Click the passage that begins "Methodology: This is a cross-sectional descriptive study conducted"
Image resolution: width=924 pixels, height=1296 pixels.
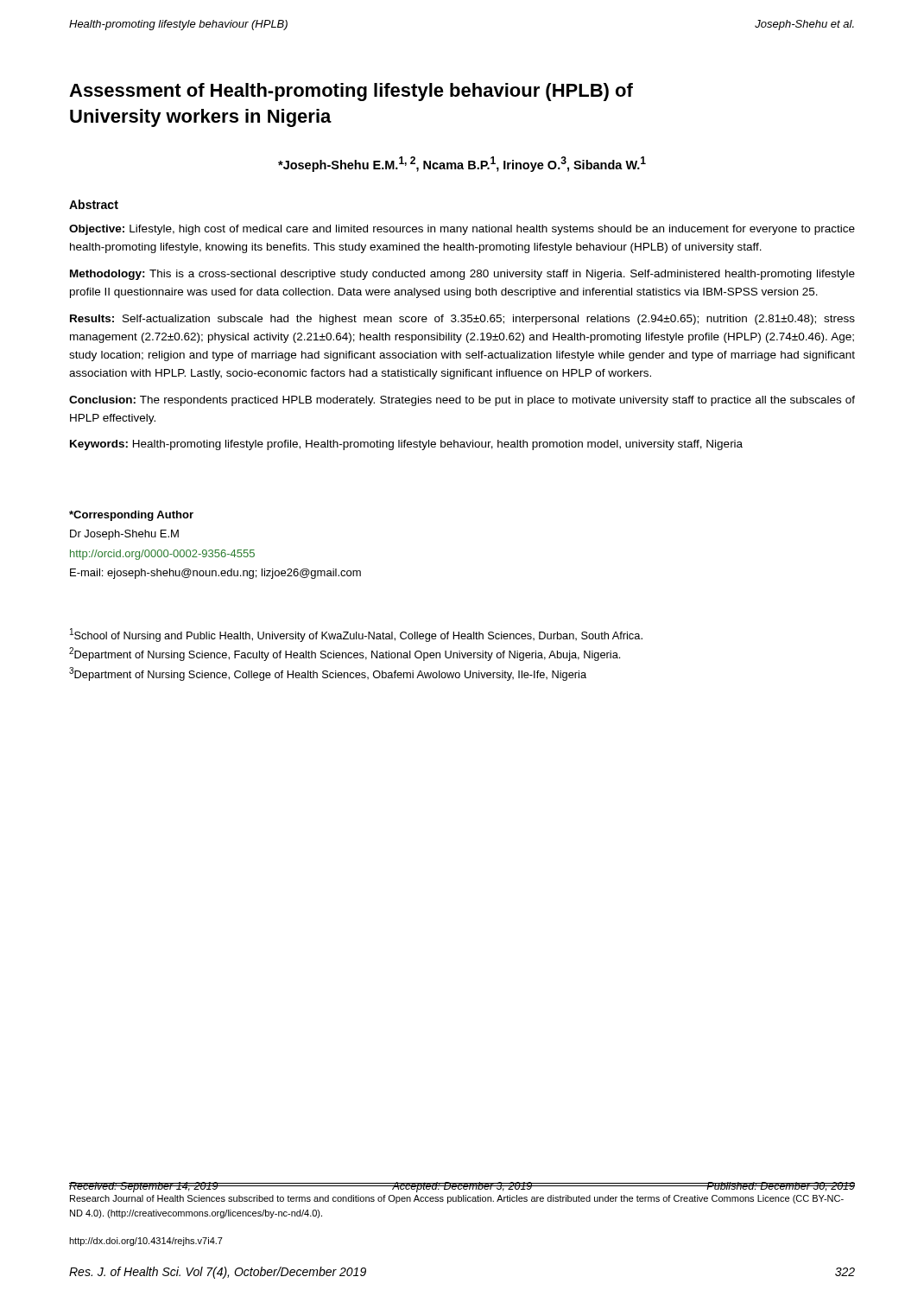(x=462, y=283)
